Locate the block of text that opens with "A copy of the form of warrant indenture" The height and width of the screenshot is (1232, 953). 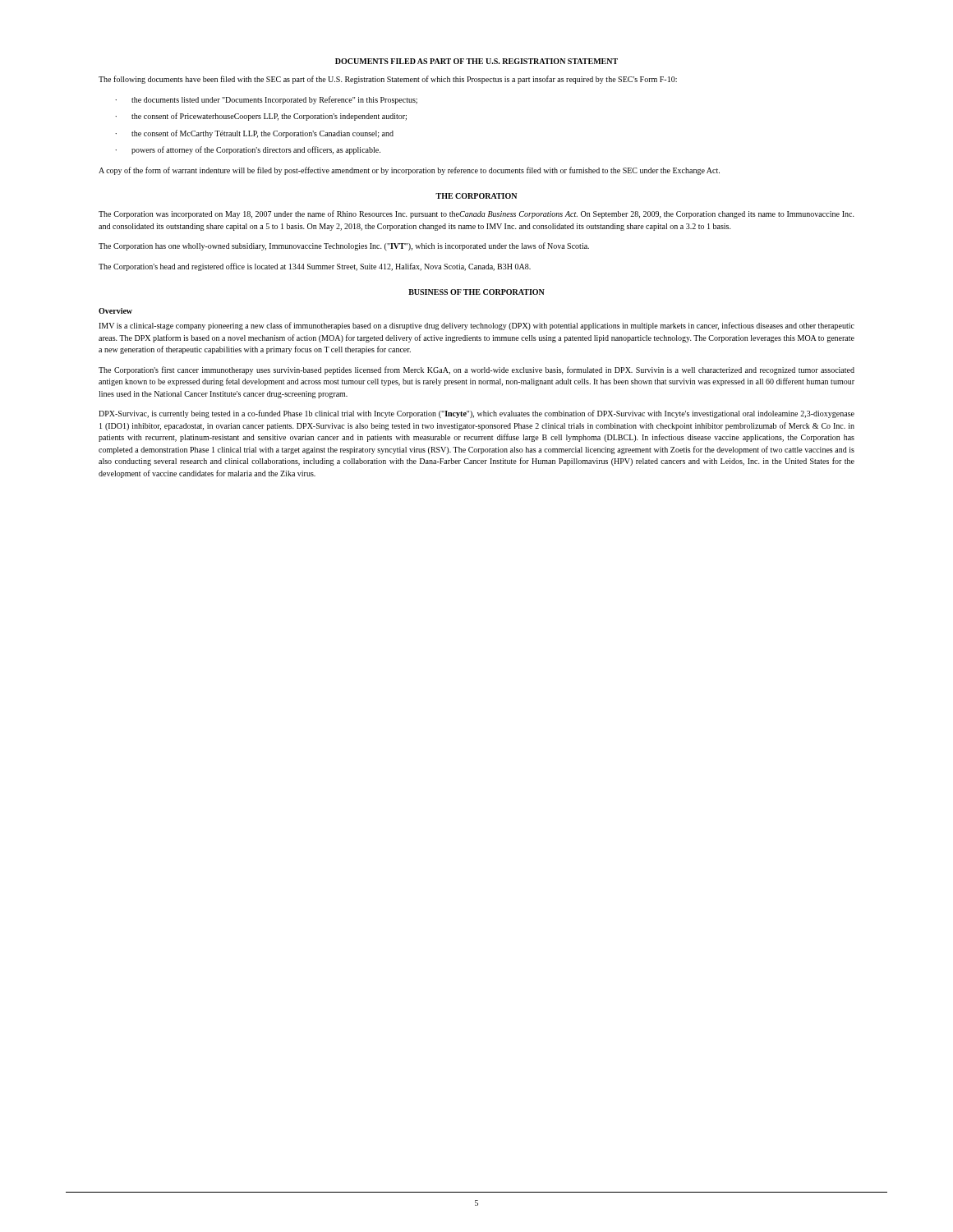pos(409,170)
